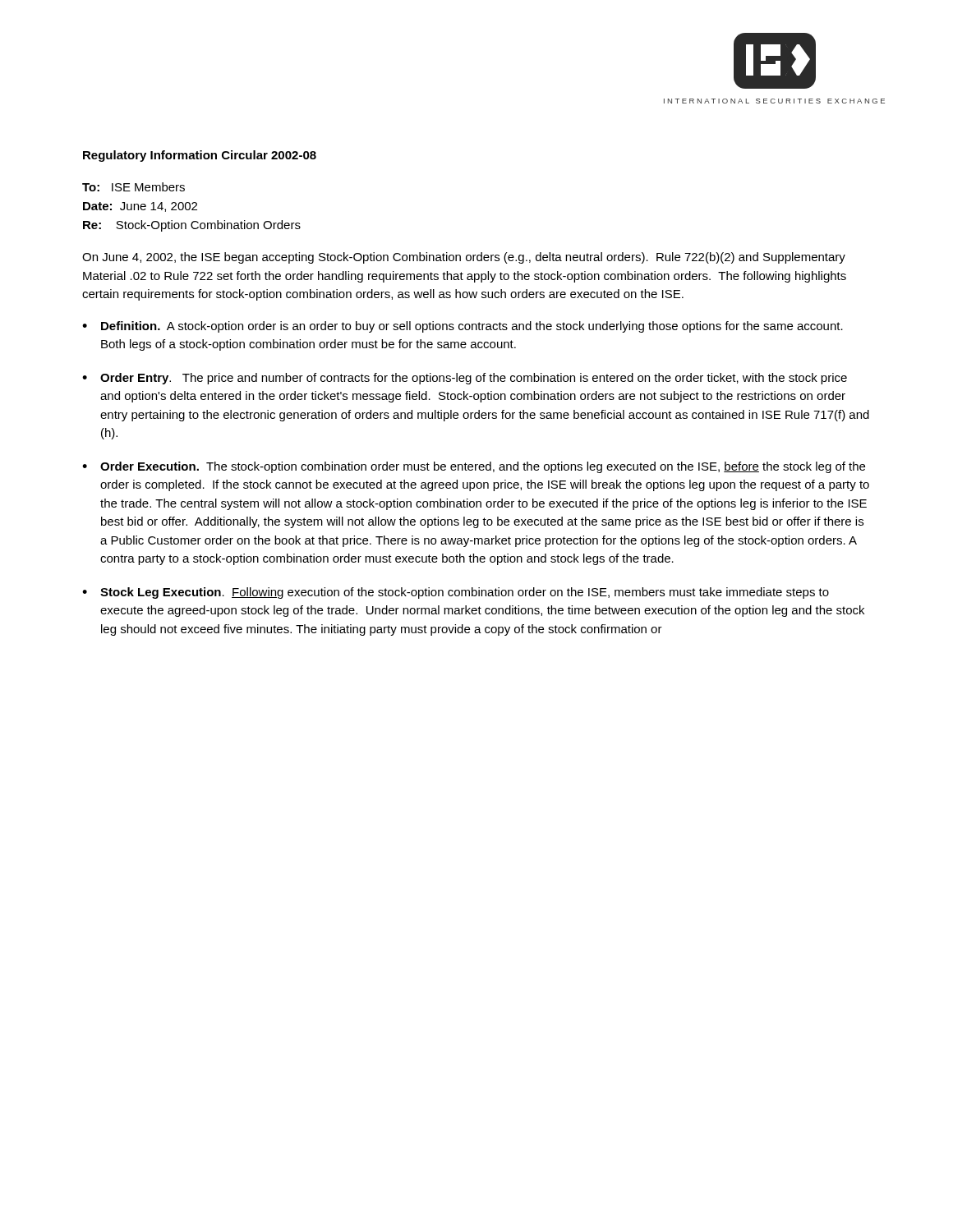This screenshot has height=1232, width=953.
Task: Select the list item containing "• Order Execution."
Action: (476, 513)
